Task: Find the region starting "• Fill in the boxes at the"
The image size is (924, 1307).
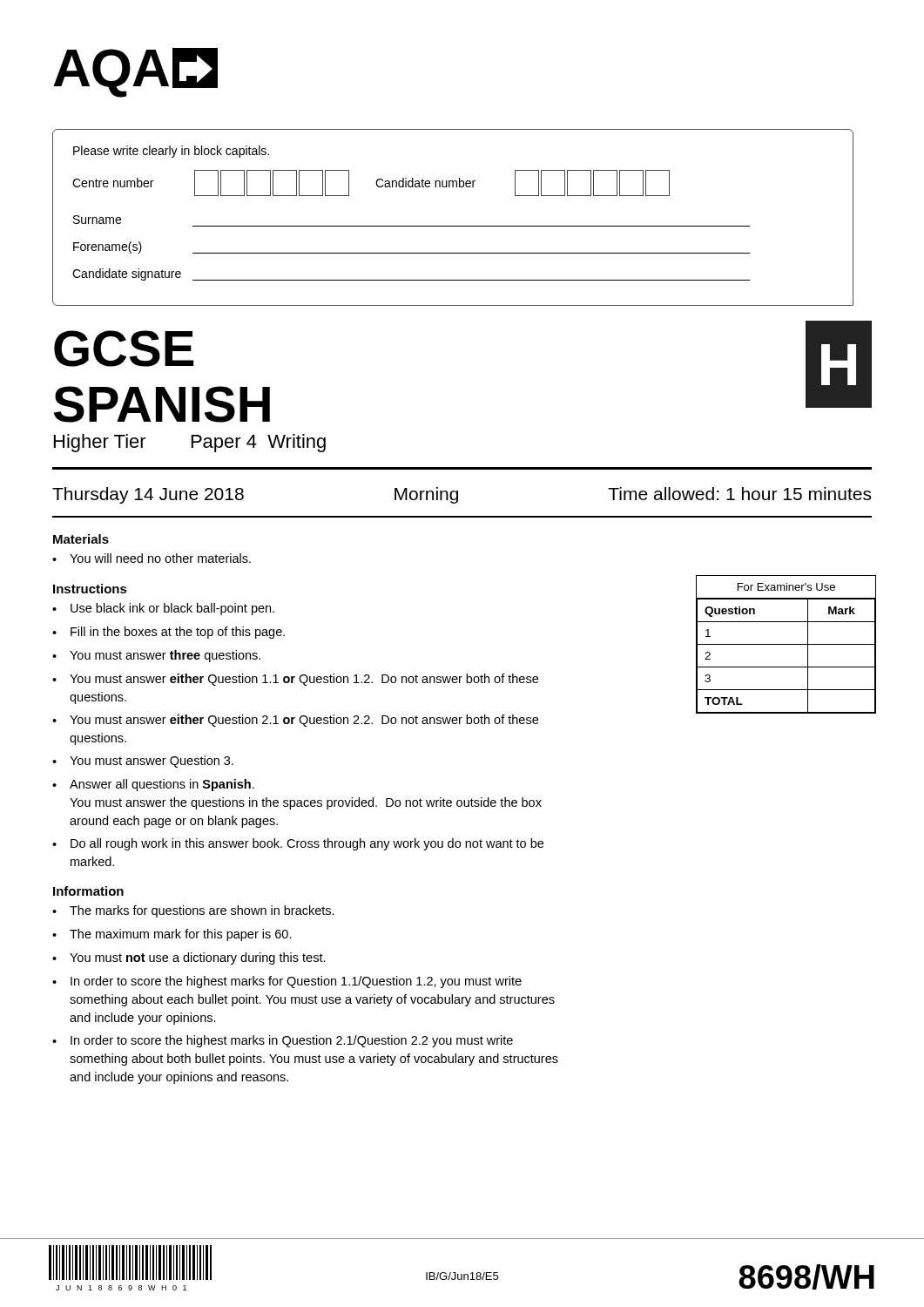Action: [169, 633]
